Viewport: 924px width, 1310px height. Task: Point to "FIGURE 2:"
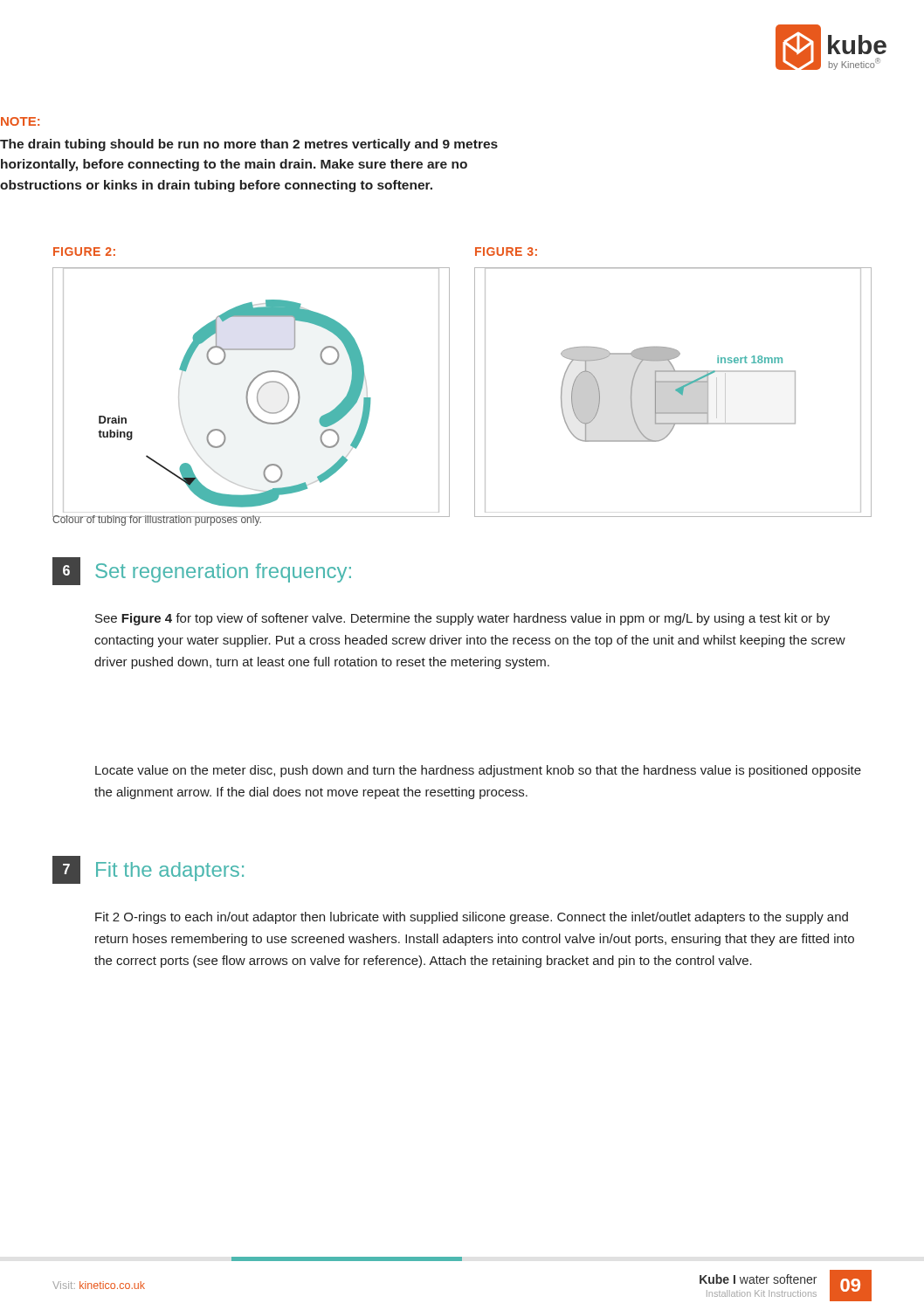click(x=85, y=252)
